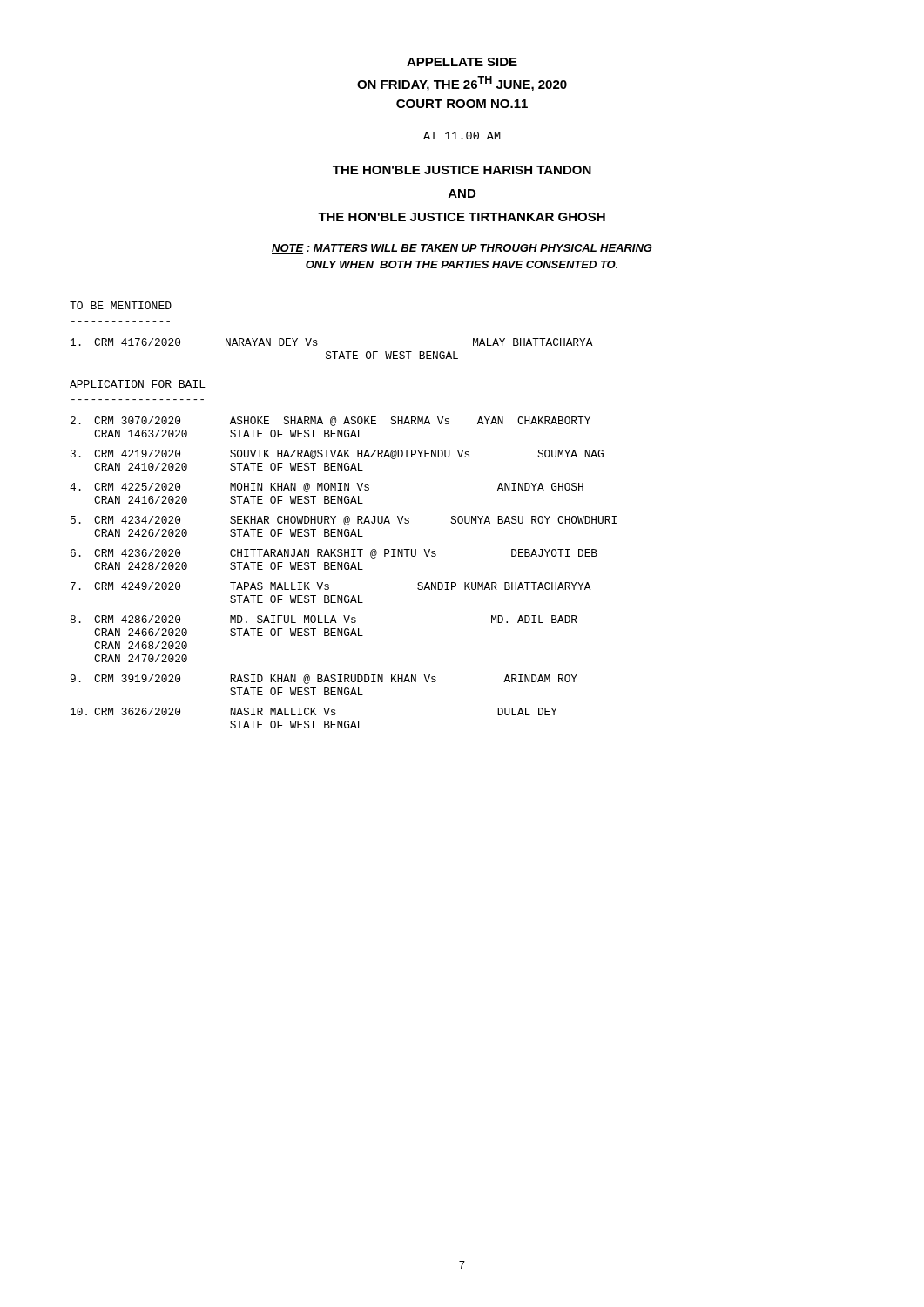Navigate to the region starting "NOTE : MATTERS WILL BE TAKEN UP THROUGH"

[462, 256]
